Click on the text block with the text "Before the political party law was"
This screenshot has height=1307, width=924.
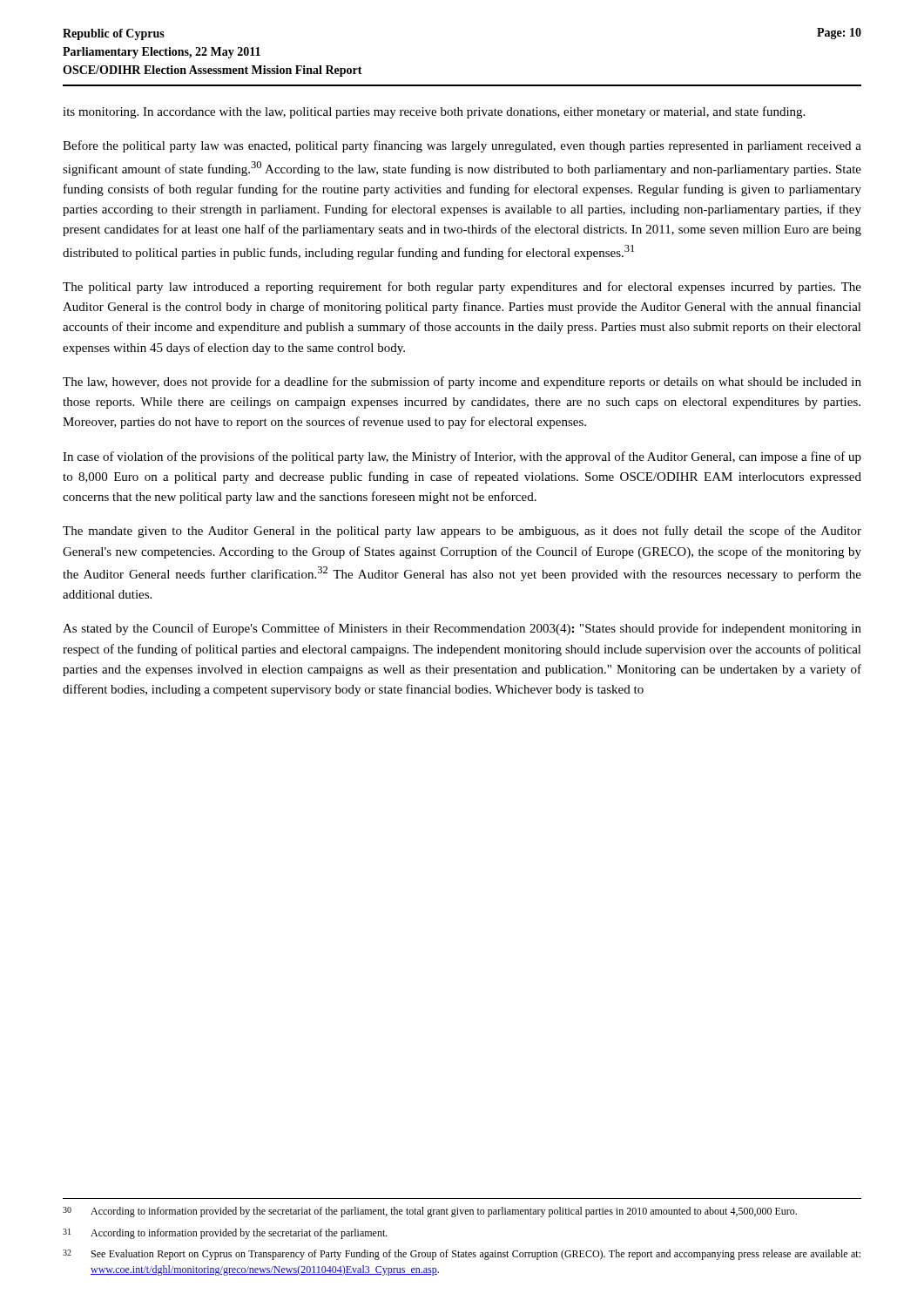pos(462,199)
